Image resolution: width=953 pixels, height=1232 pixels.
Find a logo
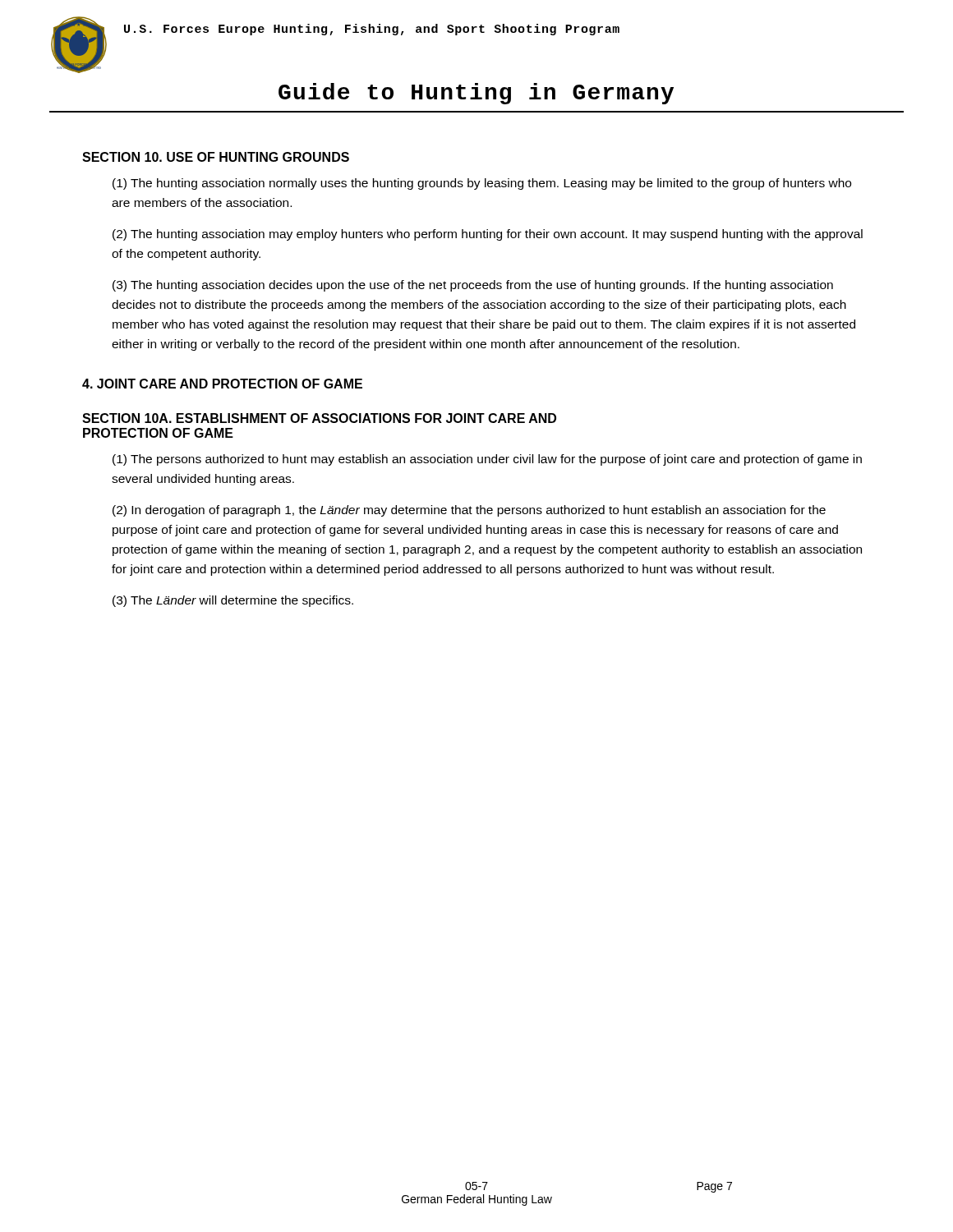click(79, 46)
